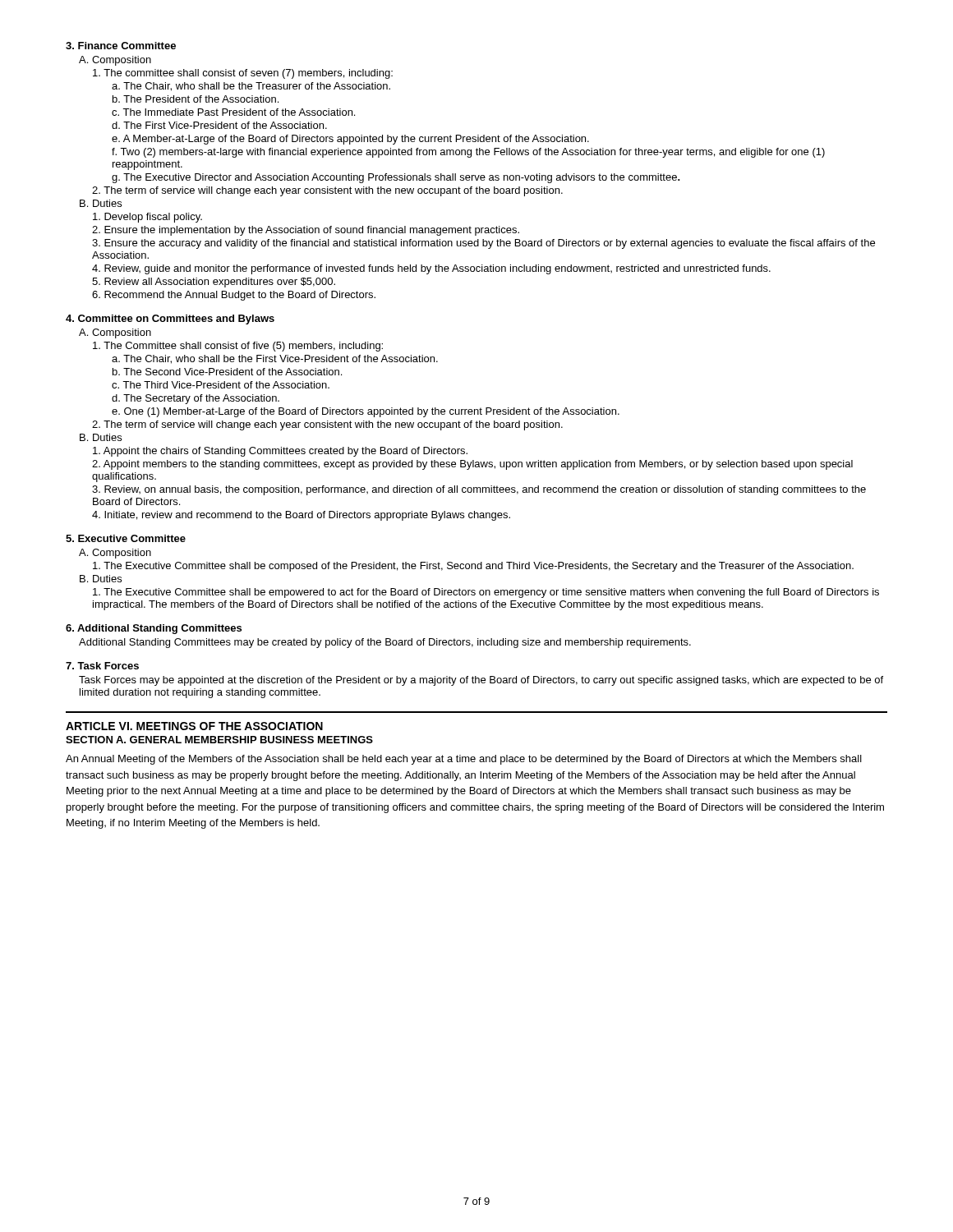Find the list item containing "Appoint the chairs of Standing Committees"
This screenshot has height=1232, width=953.
tap(280, 451)
